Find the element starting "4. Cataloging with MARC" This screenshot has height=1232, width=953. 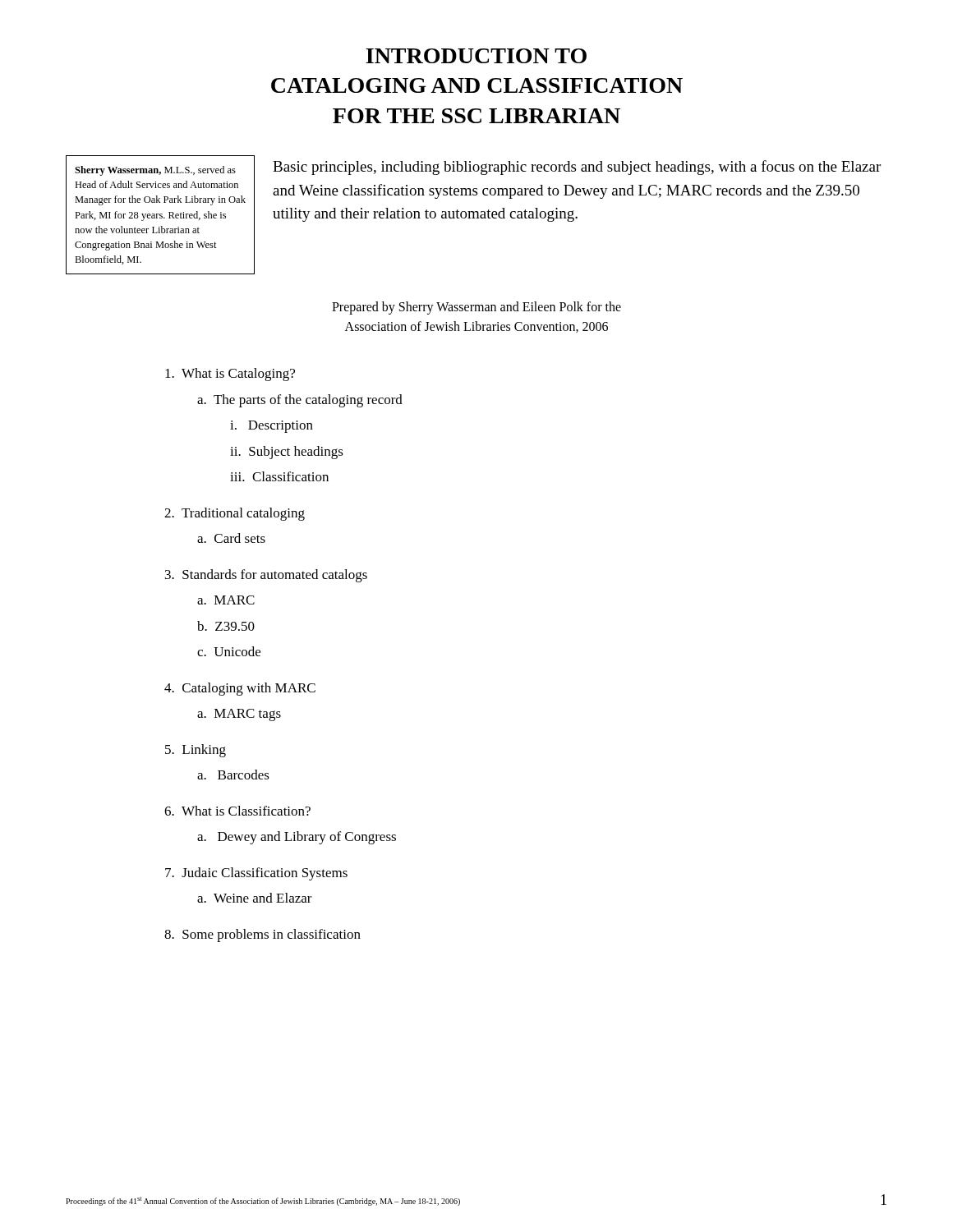240,688
